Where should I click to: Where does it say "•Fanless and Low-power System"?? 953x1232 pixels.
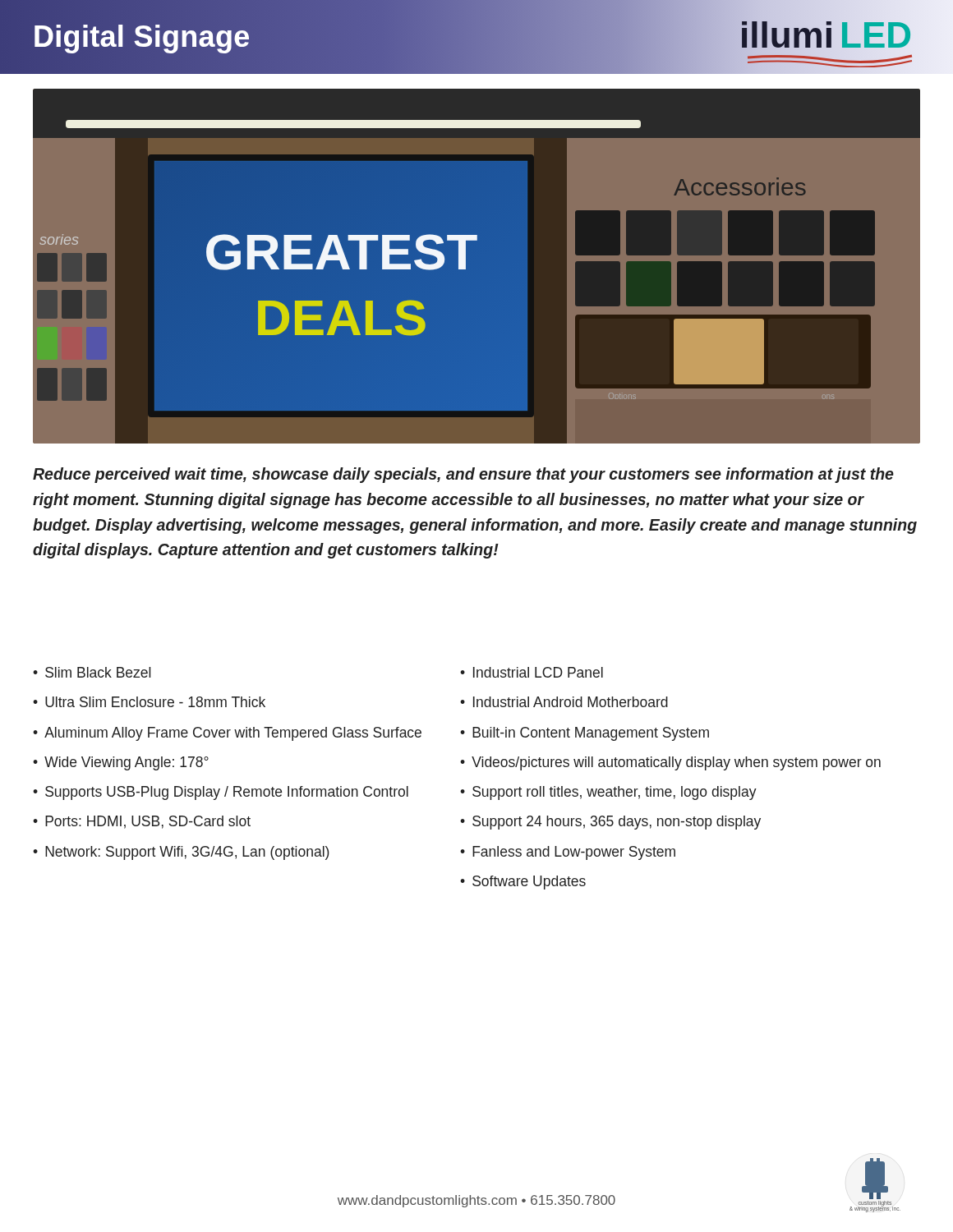pyautogui.click(x=568, y=851)
